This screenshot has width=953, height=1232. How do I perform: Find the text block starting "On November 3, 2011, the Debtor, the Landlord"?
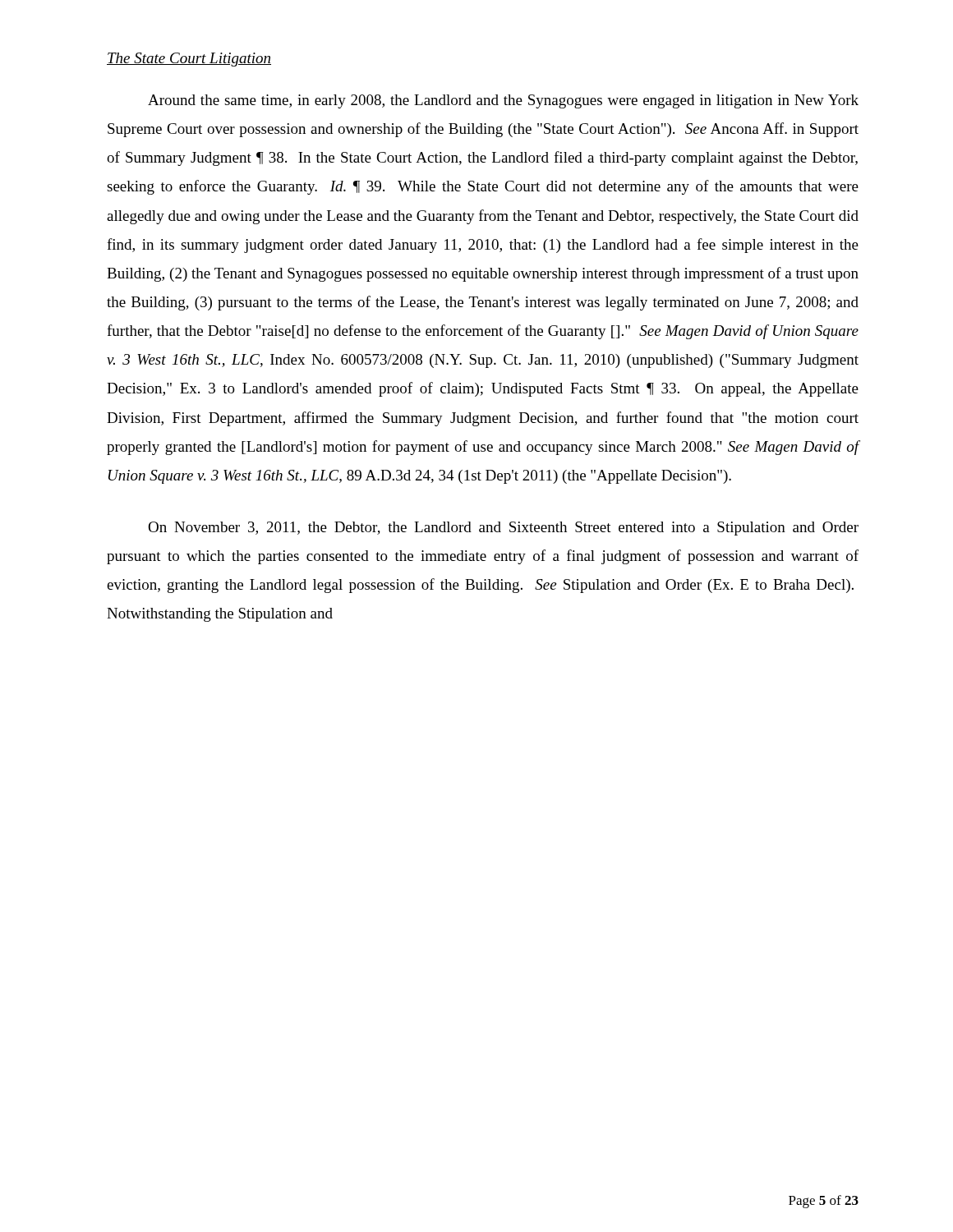click(x=483, y=570)
